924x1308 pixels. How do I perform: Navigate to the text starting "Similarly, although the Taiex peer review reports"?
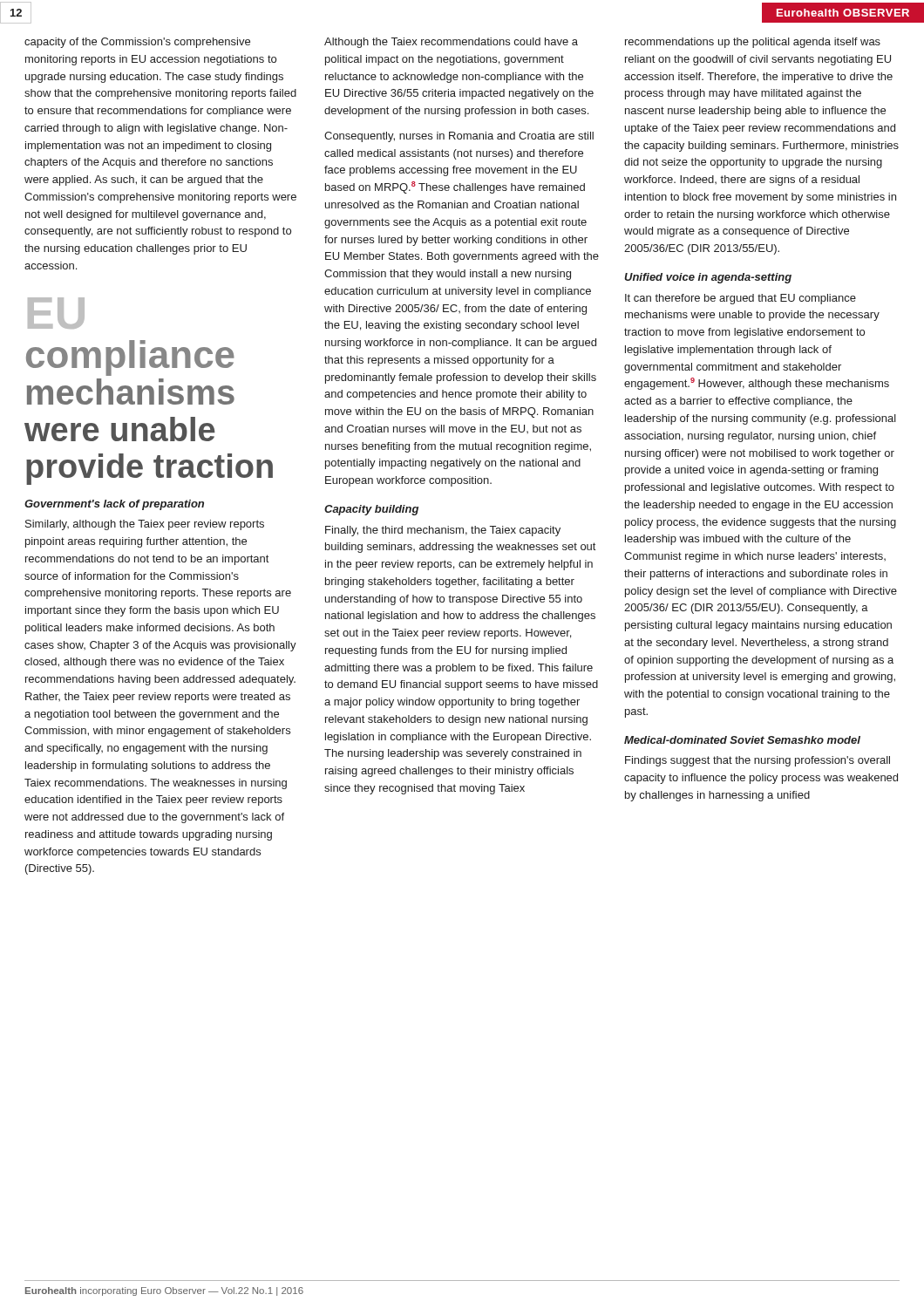162,696
